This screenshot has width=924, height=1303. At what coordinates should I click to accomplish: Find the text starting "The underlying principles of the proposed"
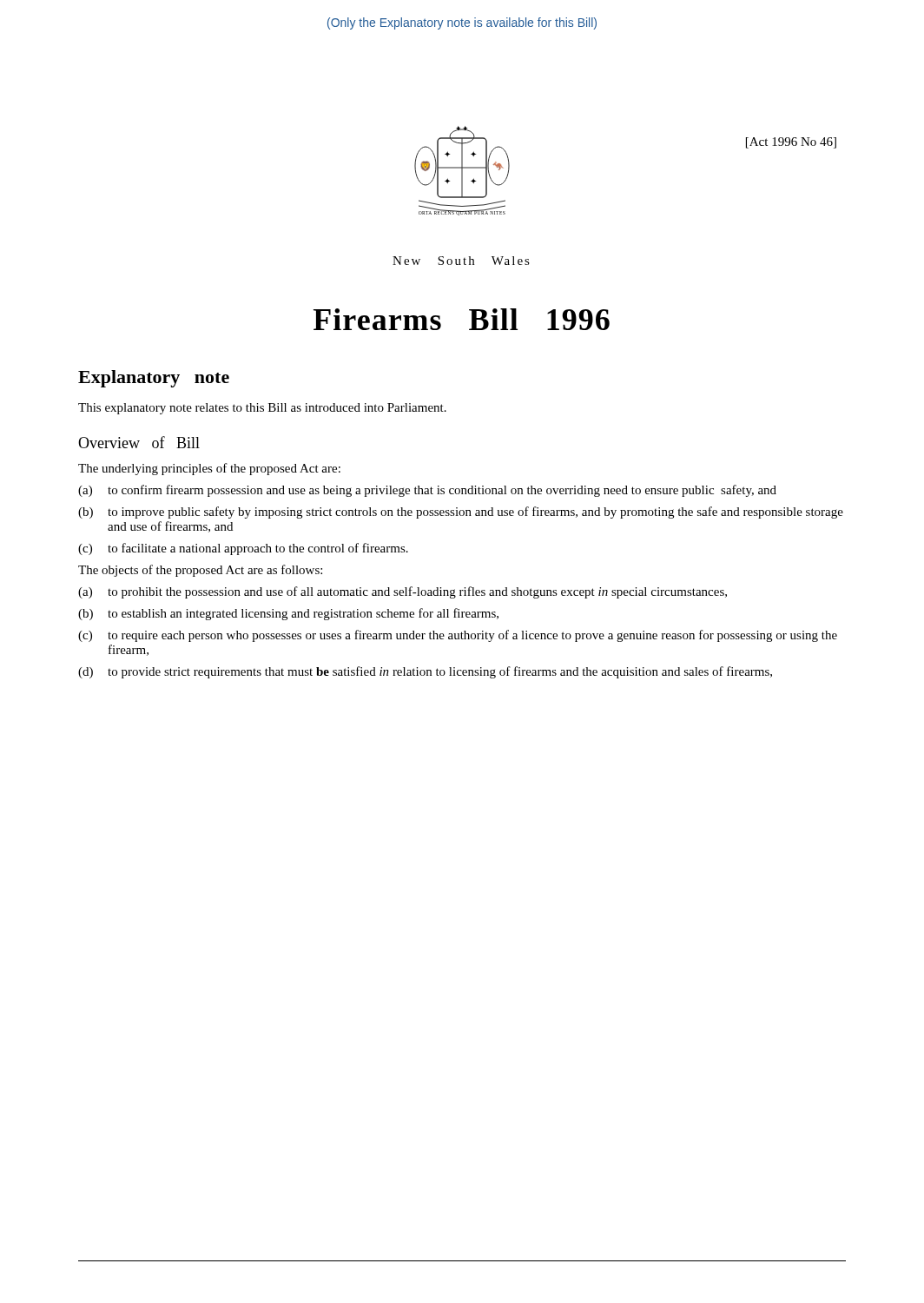point(210,468)
